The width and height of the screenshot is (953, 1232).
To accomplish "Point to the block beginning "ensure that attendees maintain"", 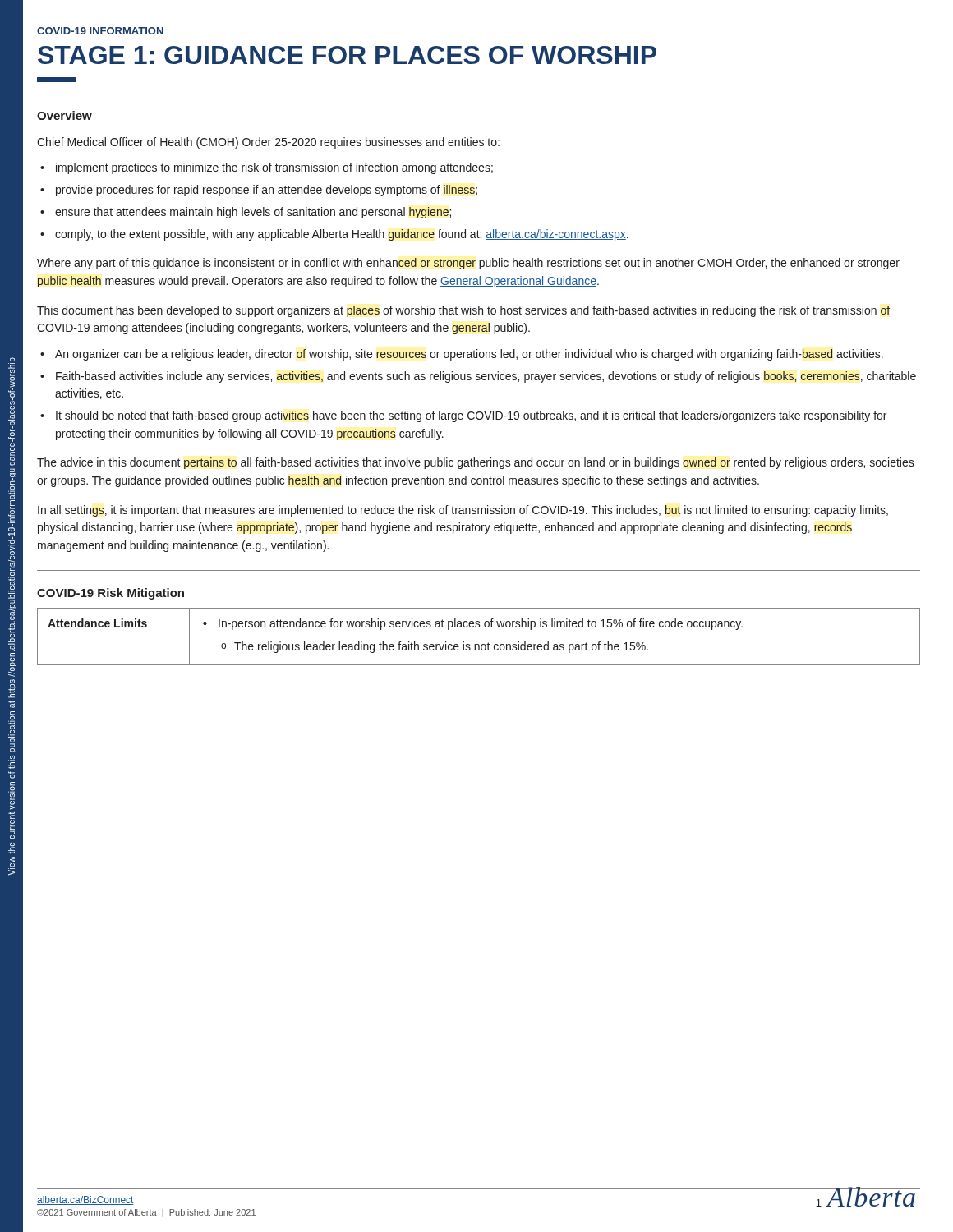I will pyautogui.click(x=254, y=212).
